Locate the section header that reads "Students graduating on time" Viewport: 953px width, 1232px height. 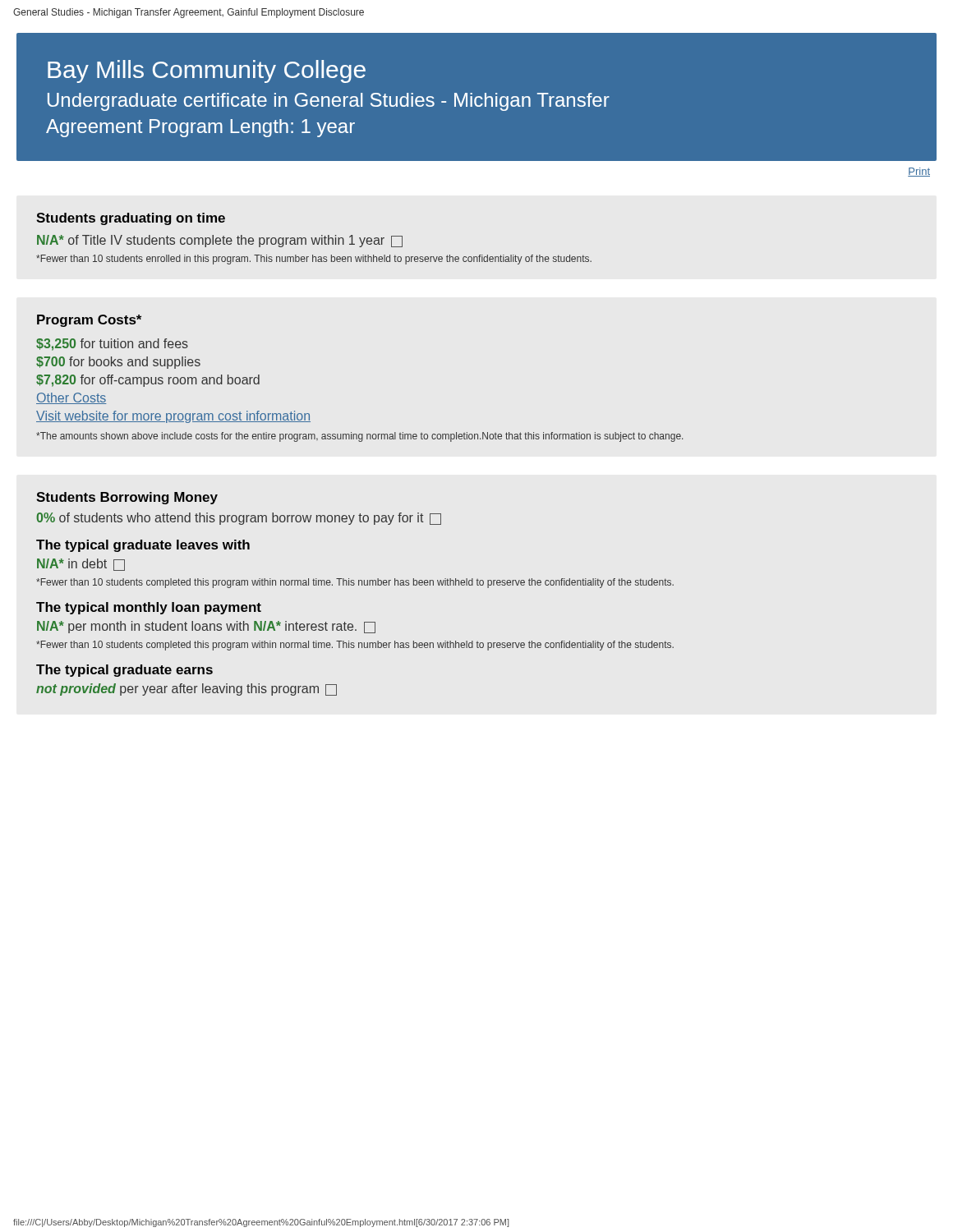pos(131,219)
